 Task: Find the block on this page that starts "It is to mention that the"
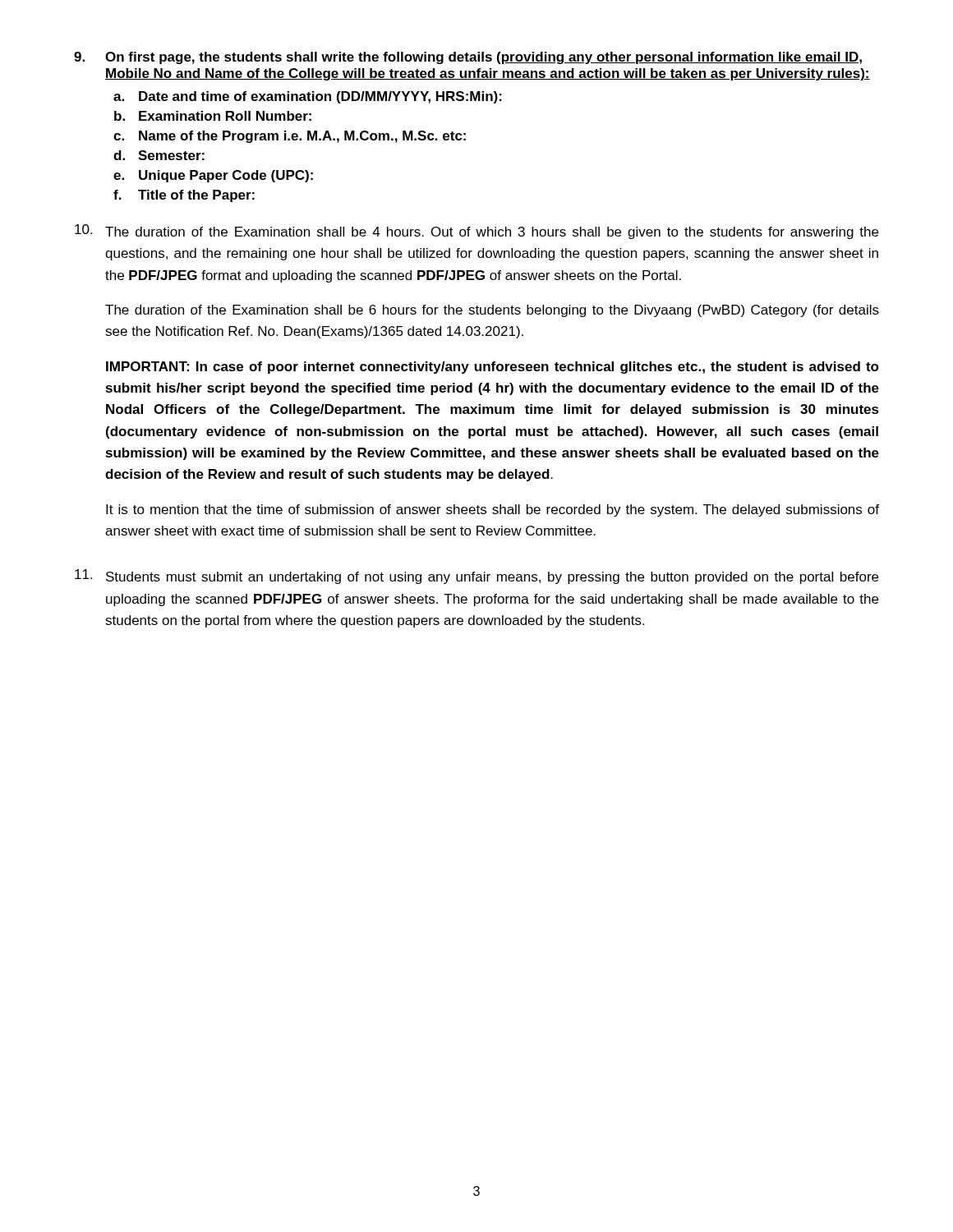tap(492, 520)
